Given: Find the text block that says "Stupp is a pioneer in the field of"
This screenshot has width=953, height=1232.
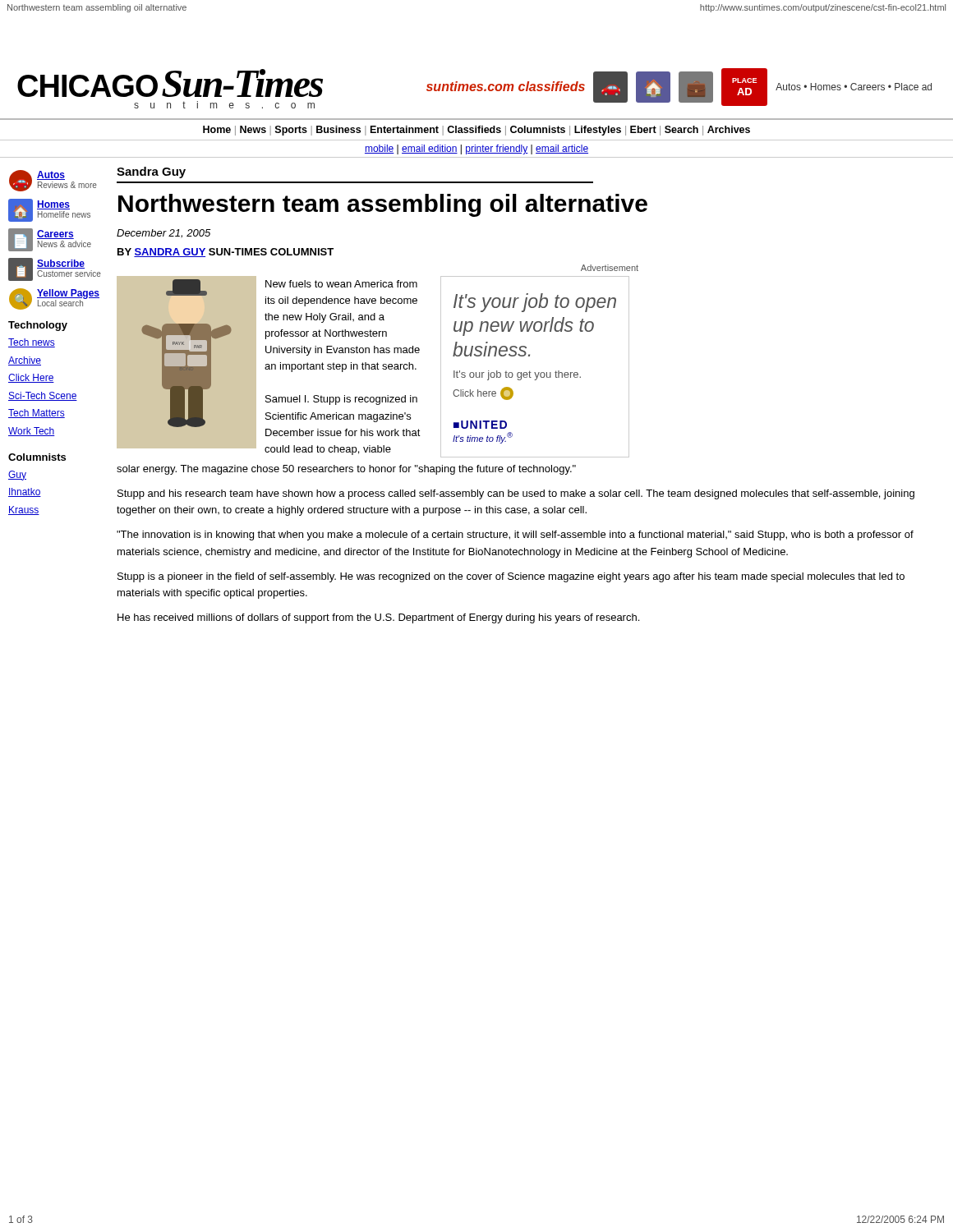Looking at the screenshot, I should 511,584.
